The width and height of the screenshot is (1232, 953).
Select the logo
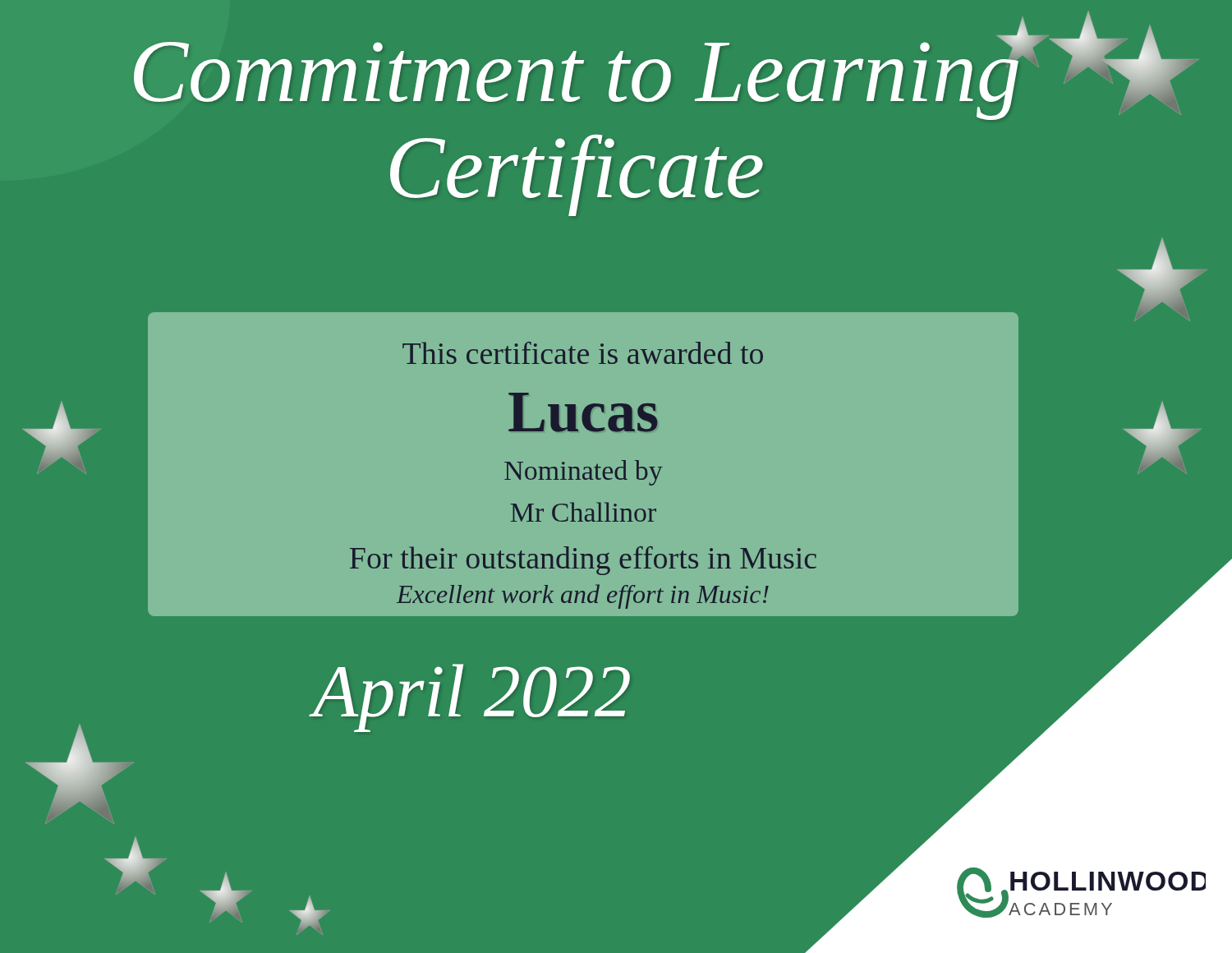[x=1078, y=889]
